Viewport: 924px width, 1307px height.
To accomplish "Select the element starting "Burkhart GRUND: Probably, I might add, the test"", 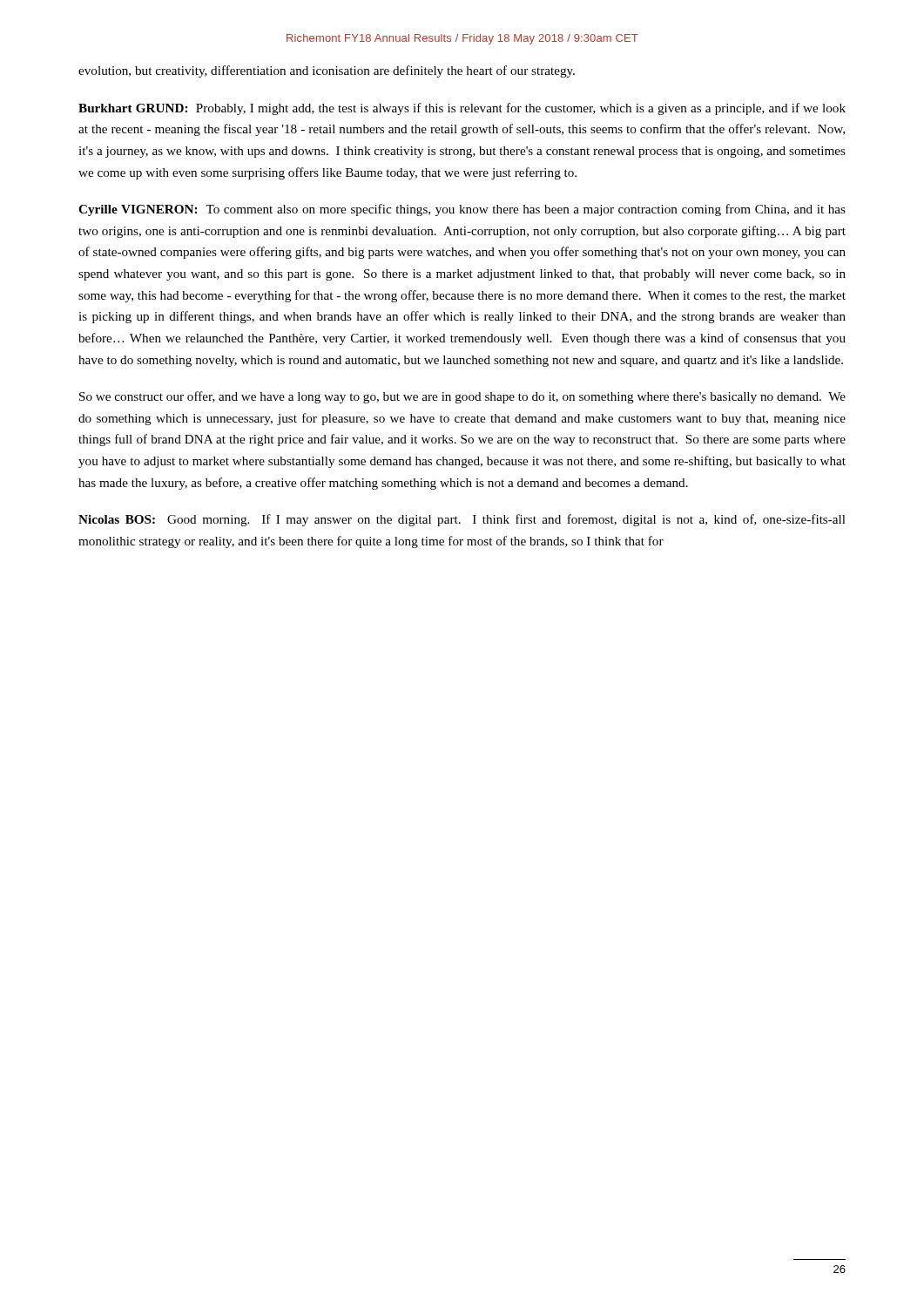I will click(462, 139).
